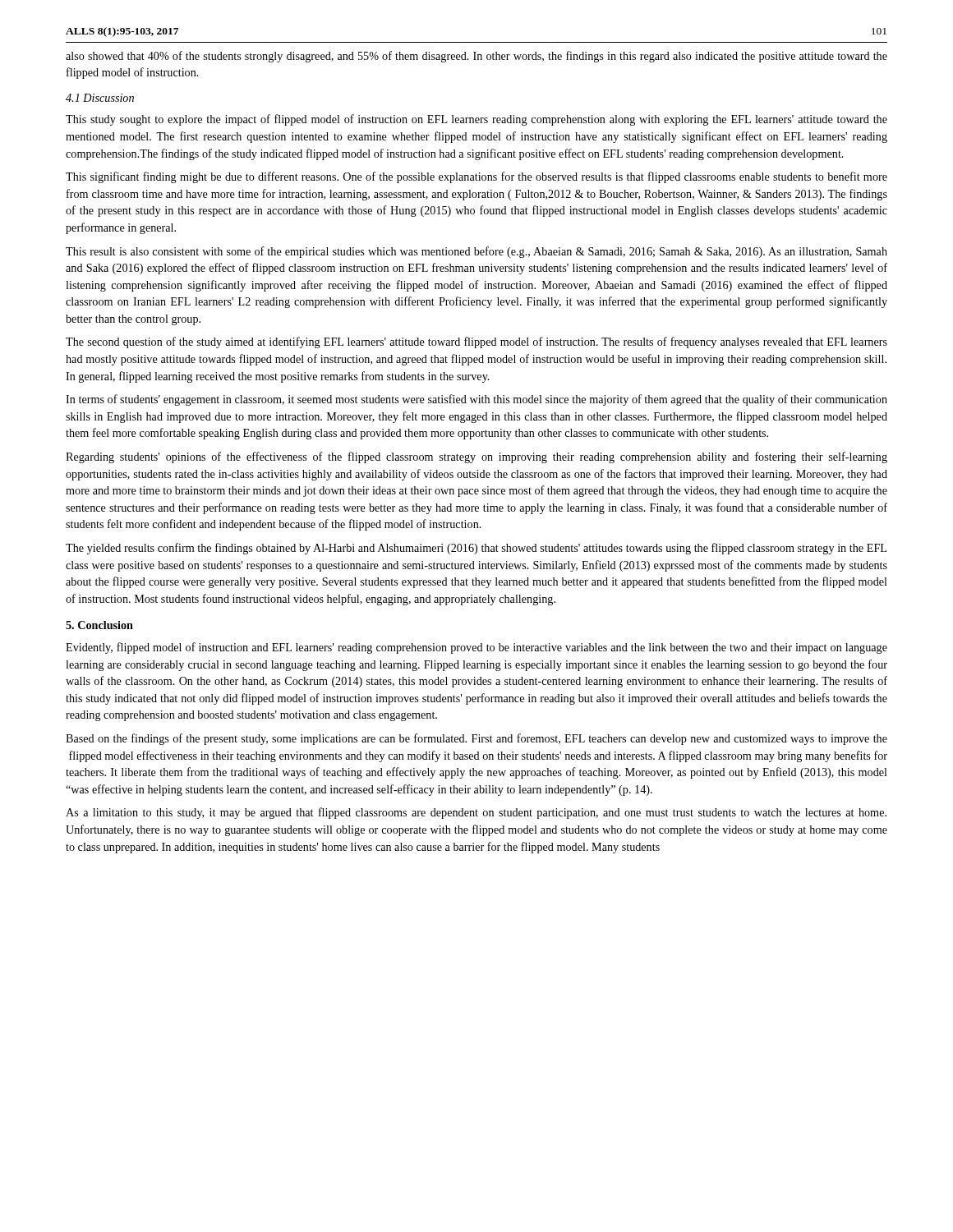This screenshot has width=953, height=1232.
Task: Locate the element starting "5. Conclusion"
Action: (99, 625)
